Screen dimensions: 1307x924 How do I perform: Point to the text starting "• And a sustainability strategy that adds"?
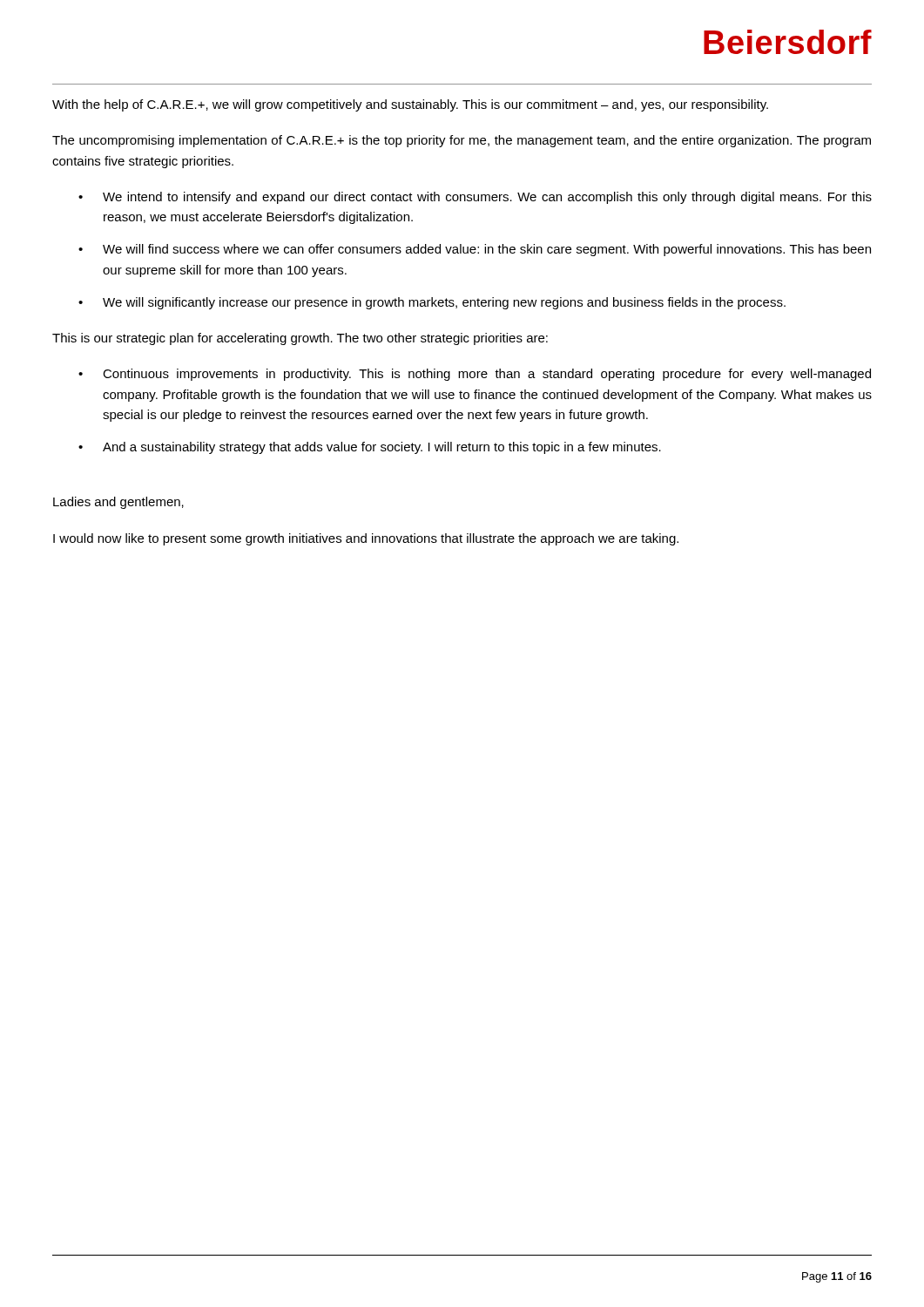[475, 447]
